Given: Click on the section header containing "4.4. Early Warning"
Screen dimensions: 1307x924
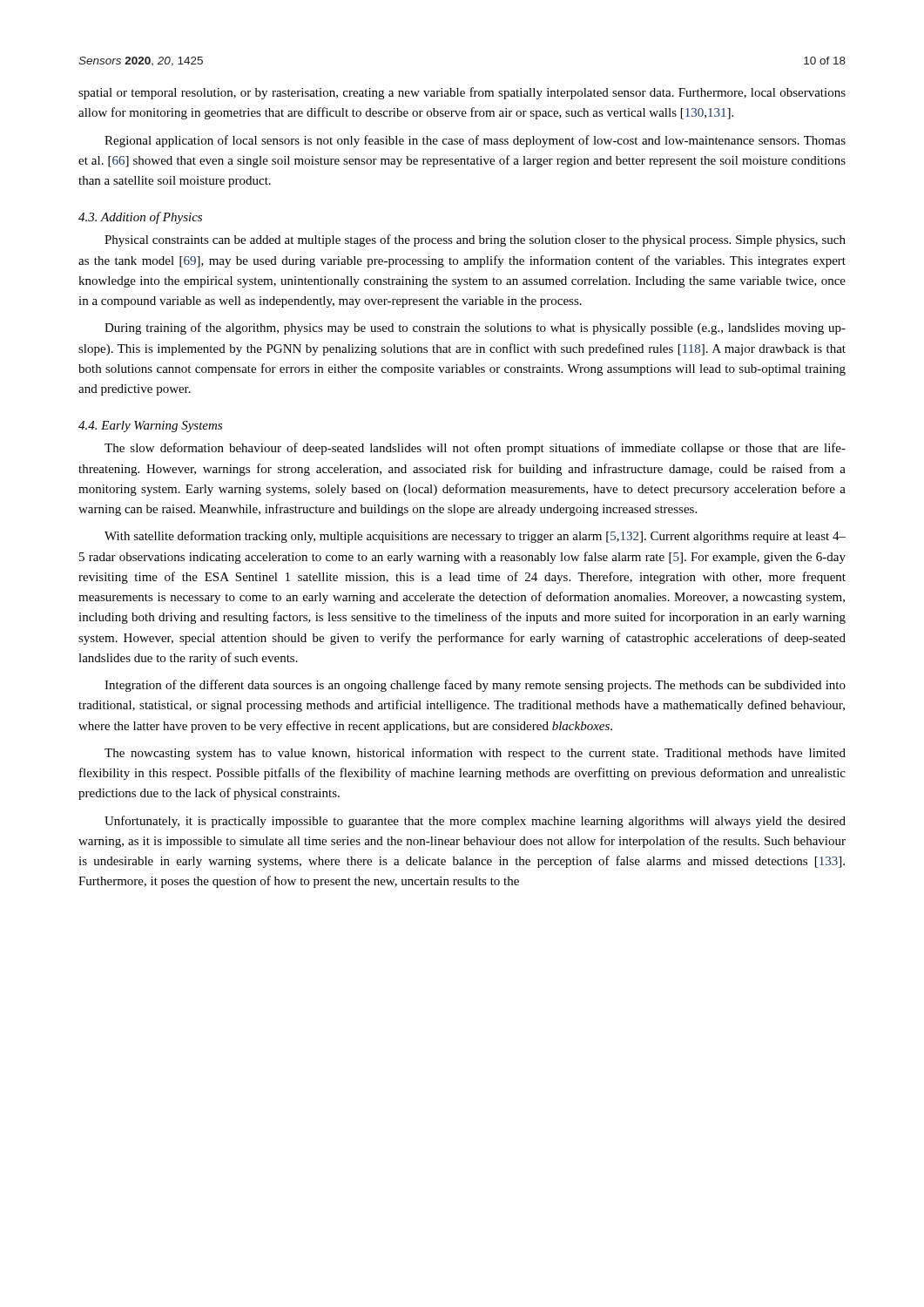Looking at the screenshot, I should (x=151, y=425).
